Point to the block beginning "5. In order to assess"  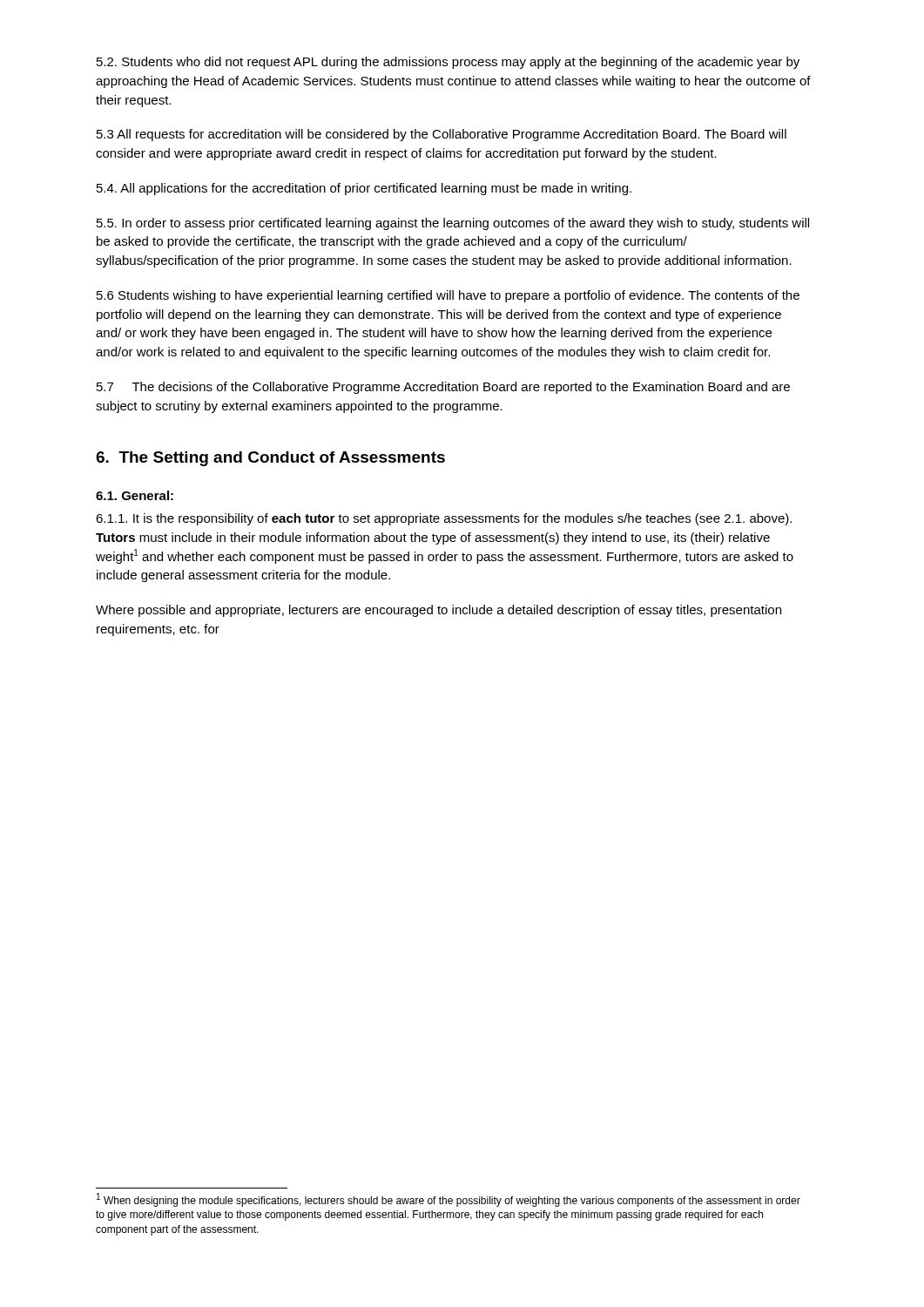pos(453,241)
